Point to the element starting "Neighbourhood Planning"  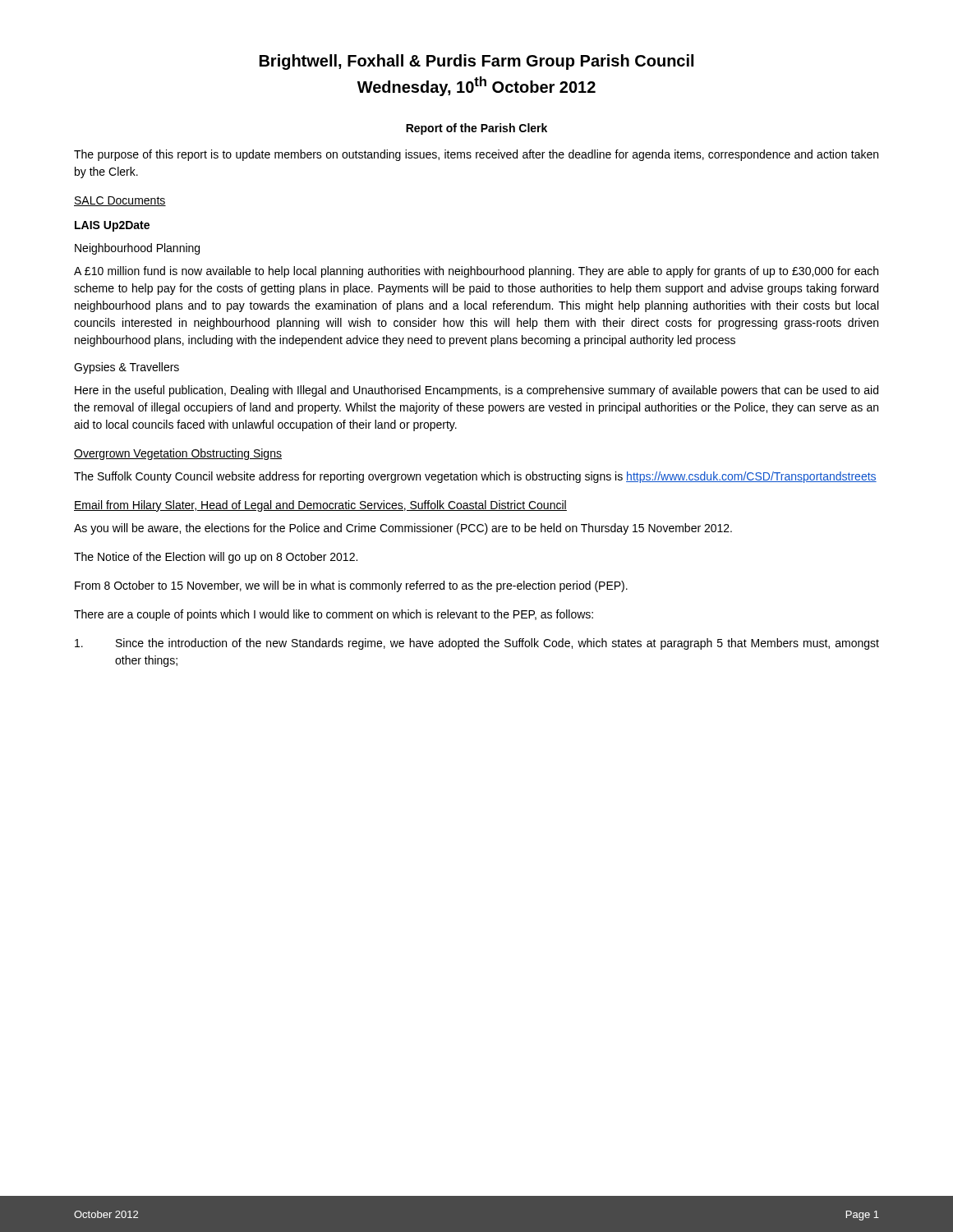click(x=137, y=248)
